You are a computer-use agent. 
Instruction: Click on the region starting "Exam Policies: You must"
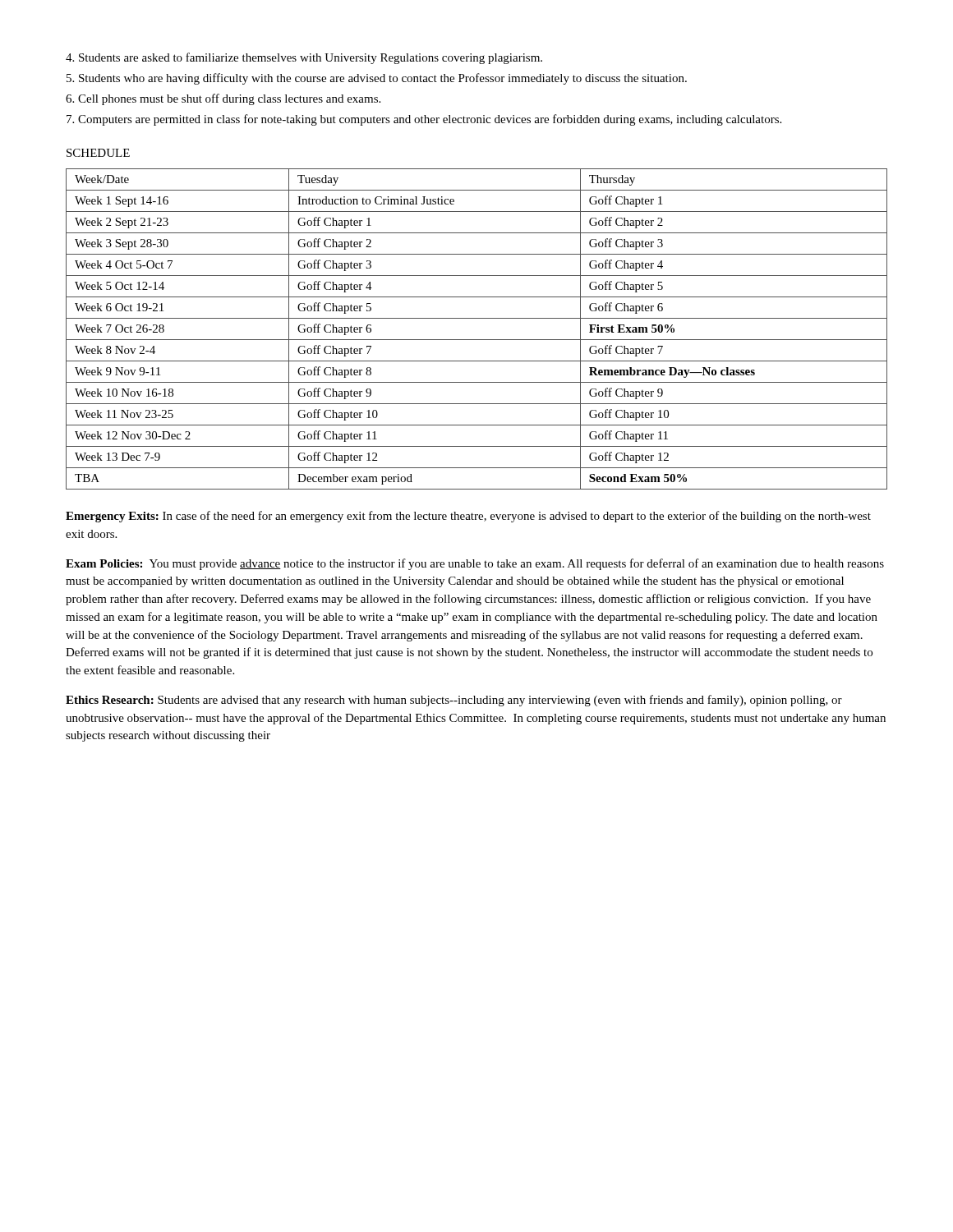(x=475, y=617)
